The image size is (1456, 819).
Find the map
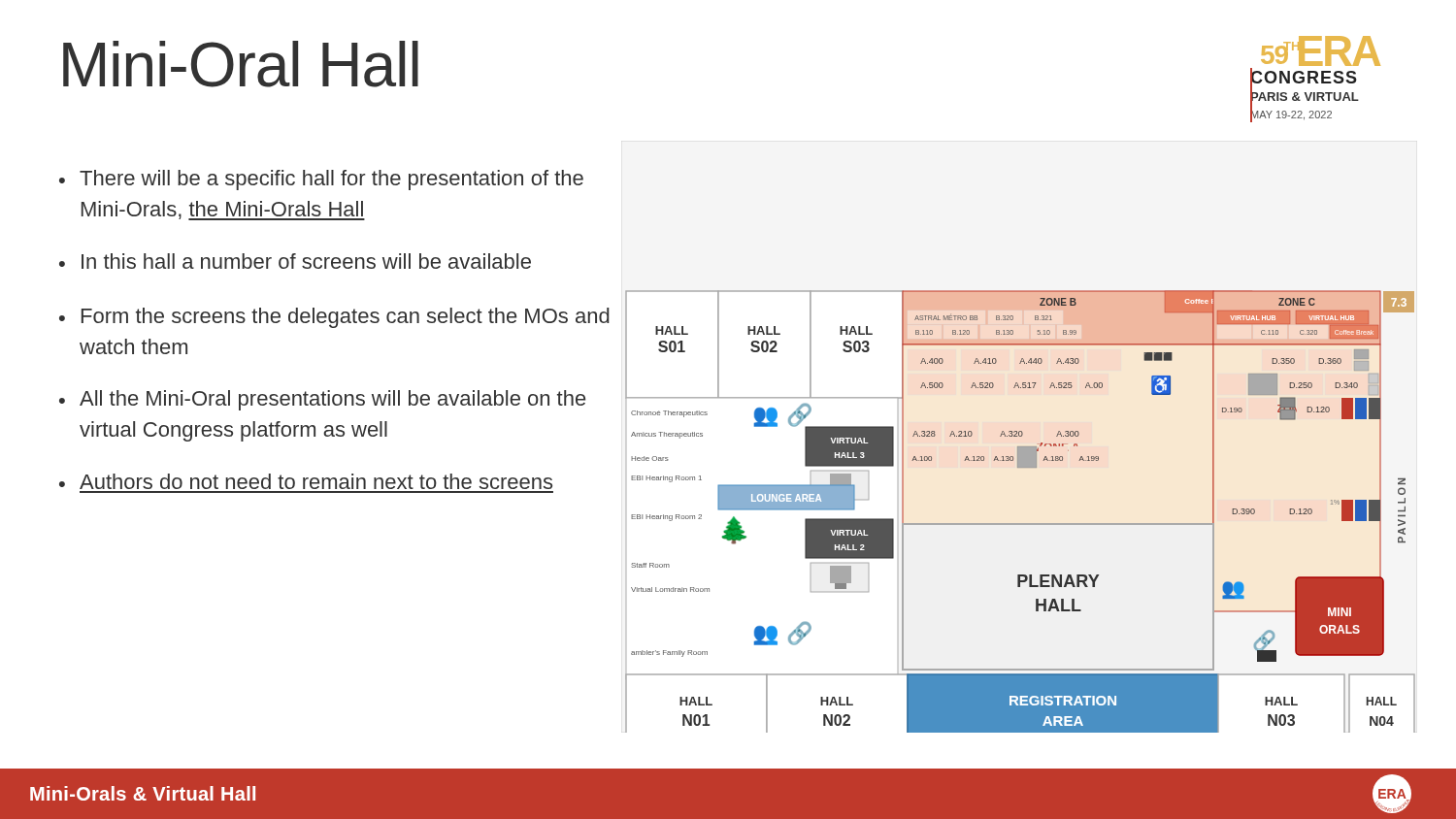(x=1019, y=437)
